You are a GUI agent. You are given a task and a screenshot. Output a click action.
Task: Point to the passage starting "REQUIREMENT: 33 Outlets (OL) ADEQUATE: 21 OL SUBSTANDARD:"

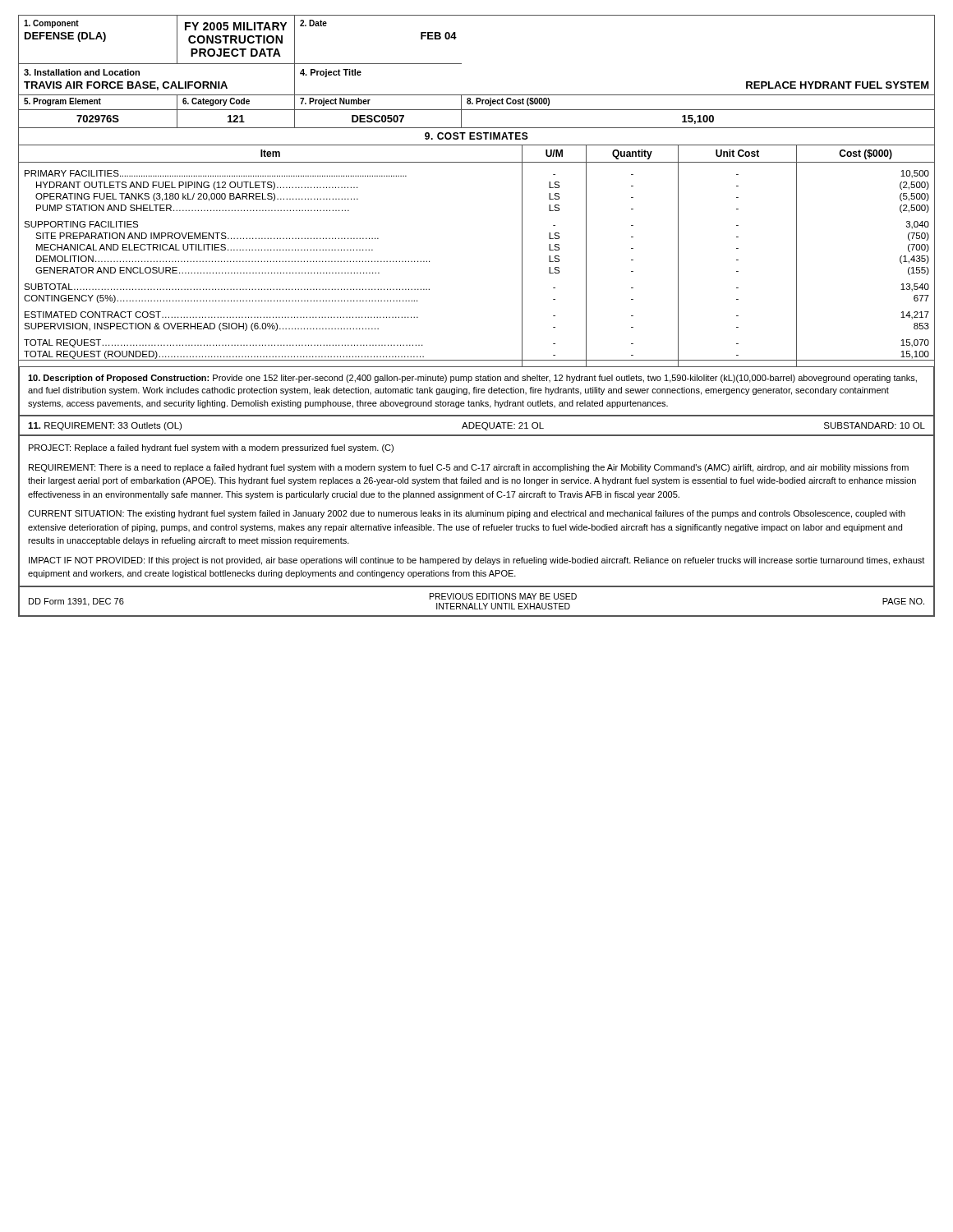[476, 426]
